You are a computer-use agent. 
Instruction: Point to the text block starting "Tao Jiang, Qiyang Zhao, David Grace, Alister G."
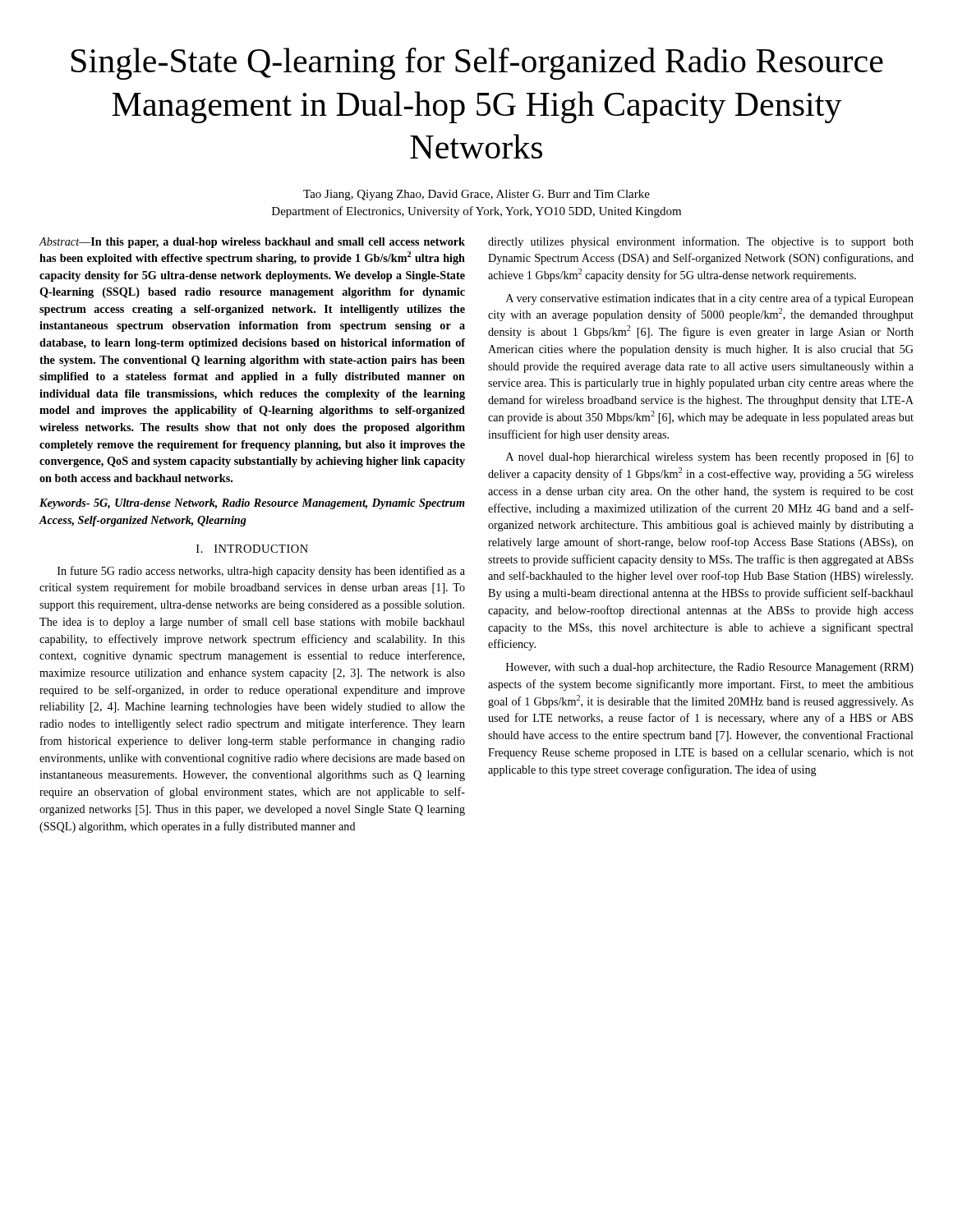(476, 193)
